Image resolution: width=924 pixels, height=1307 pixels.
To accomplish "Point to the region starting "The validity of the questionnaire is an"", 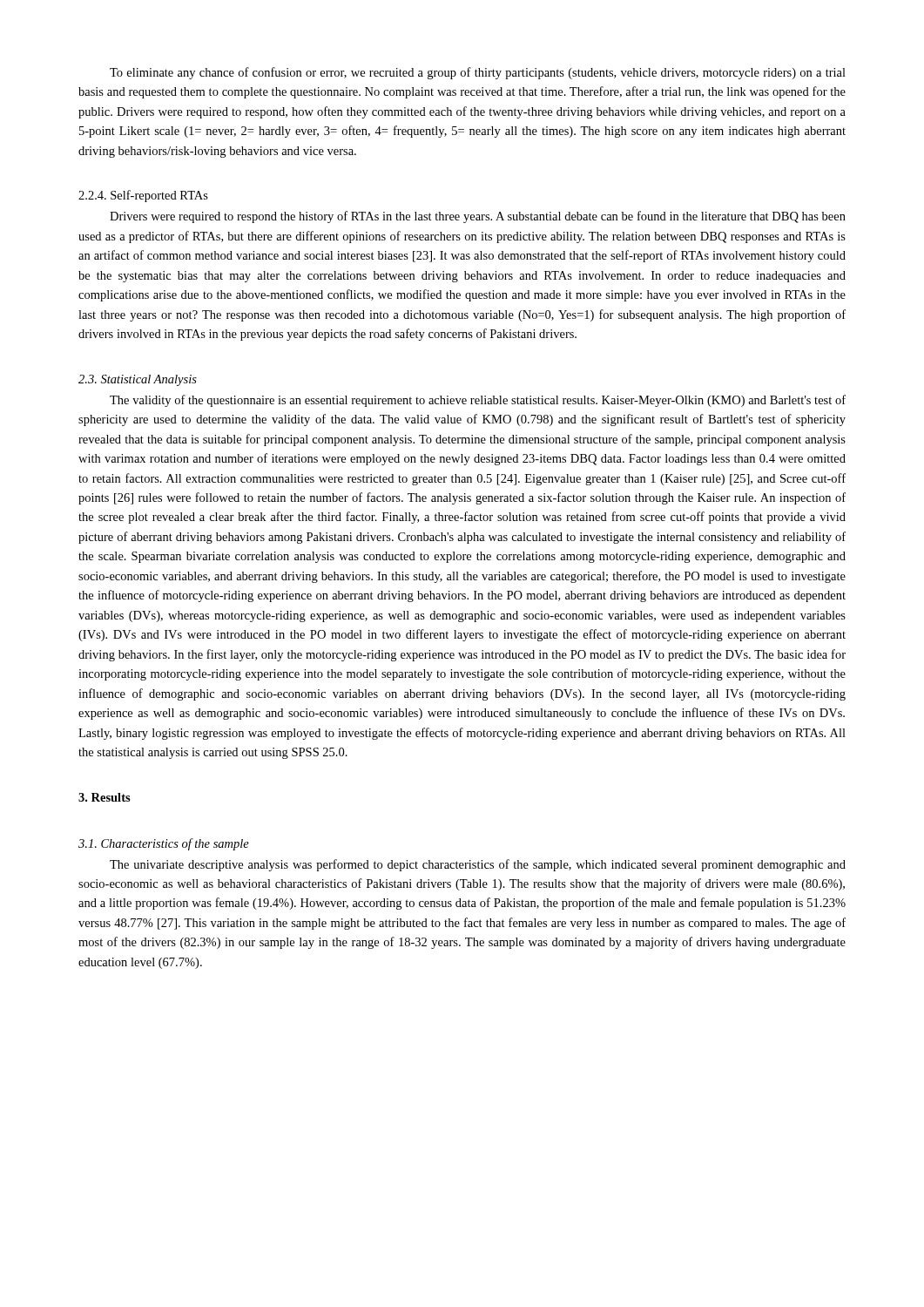I will (462, 576).
